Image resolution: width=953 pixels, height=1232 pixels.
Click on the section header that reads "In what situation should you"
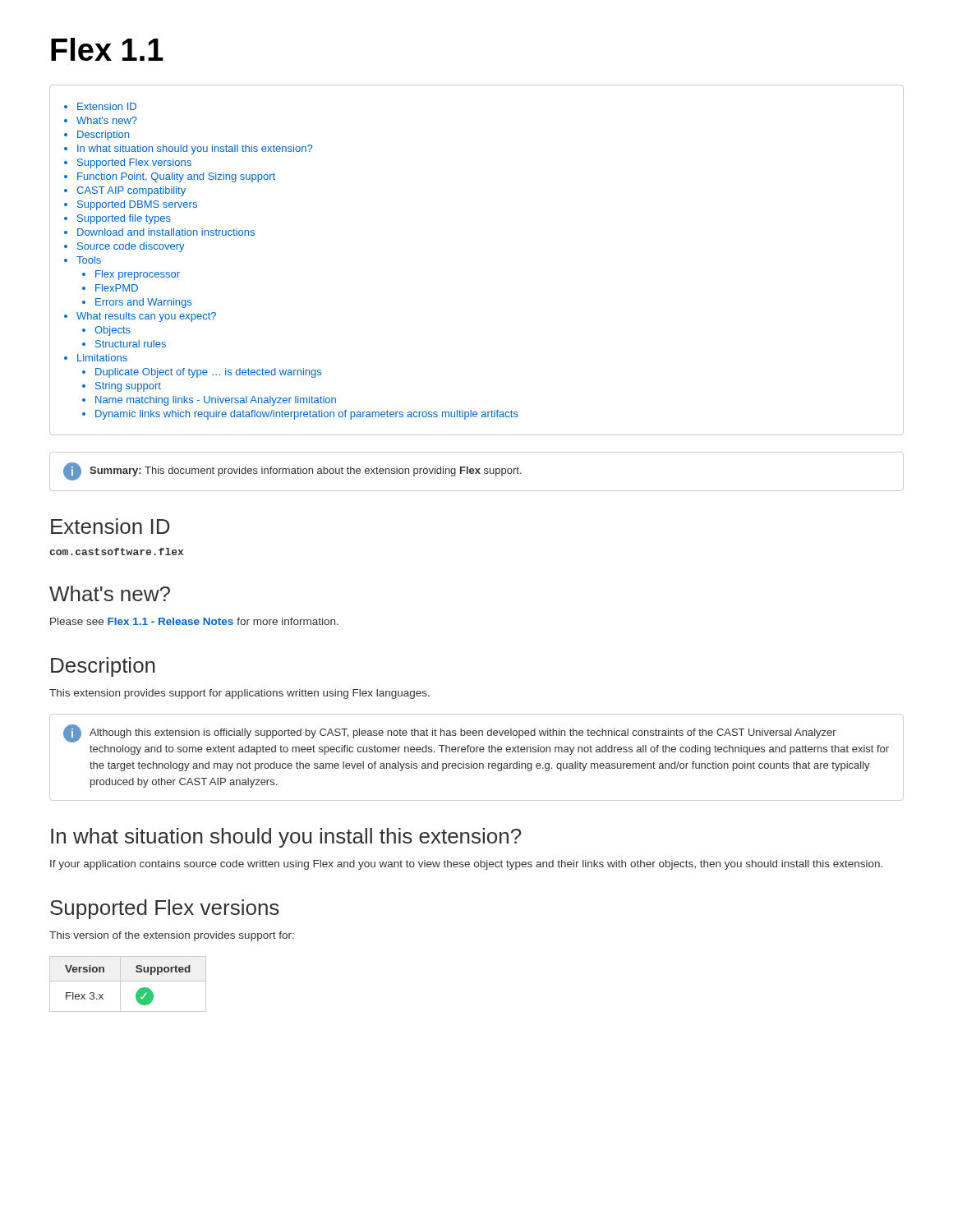click(476, 837)
